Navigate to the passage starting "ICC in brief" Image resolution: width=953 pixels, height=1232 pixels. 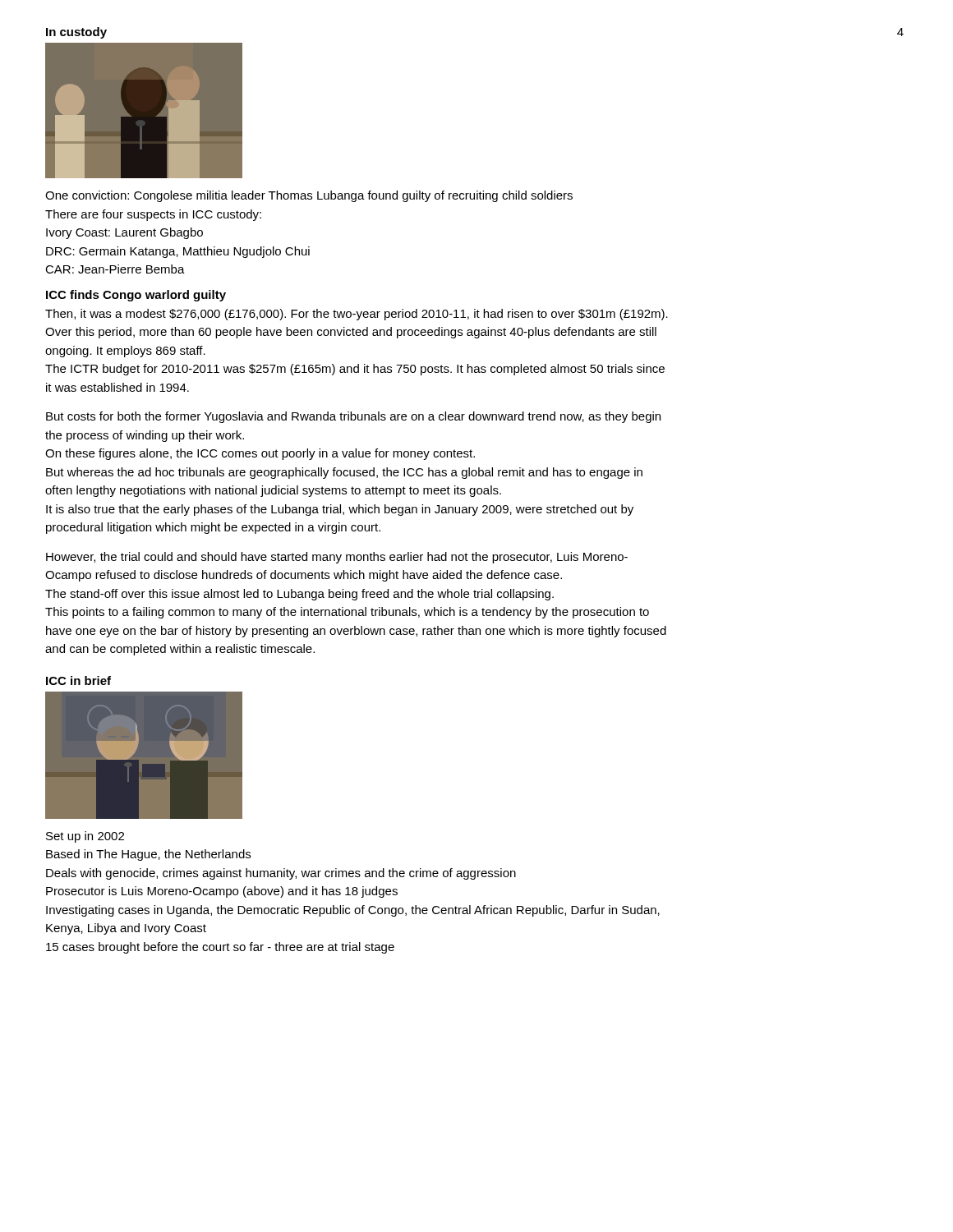click(x=78, y=680)
